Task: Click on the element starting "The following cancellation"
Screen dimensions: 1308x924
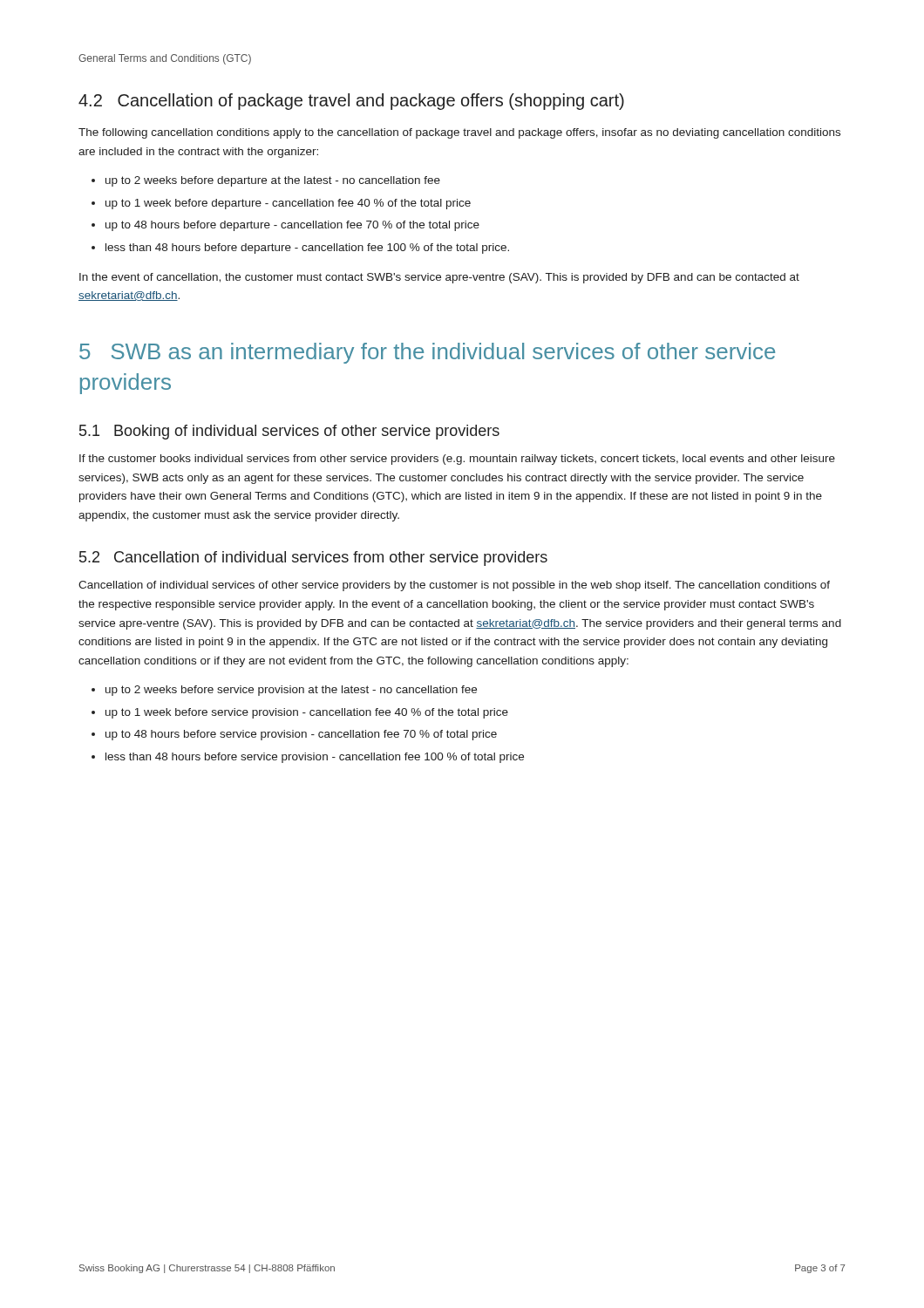Action: [x=460, y=142]
